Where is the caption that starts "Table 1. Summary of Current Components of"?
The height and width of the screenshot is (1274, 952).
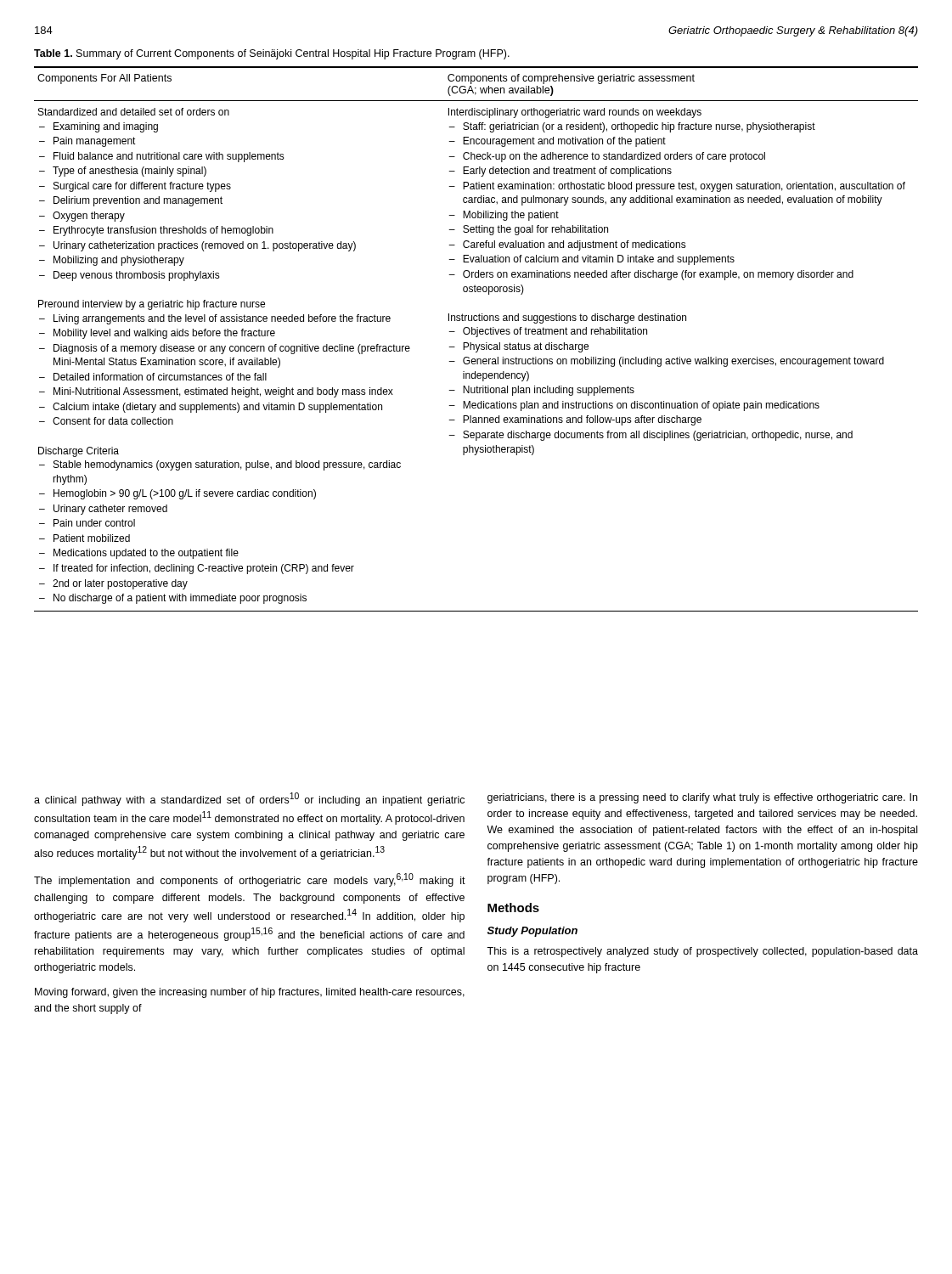click(x=272, y=54)
